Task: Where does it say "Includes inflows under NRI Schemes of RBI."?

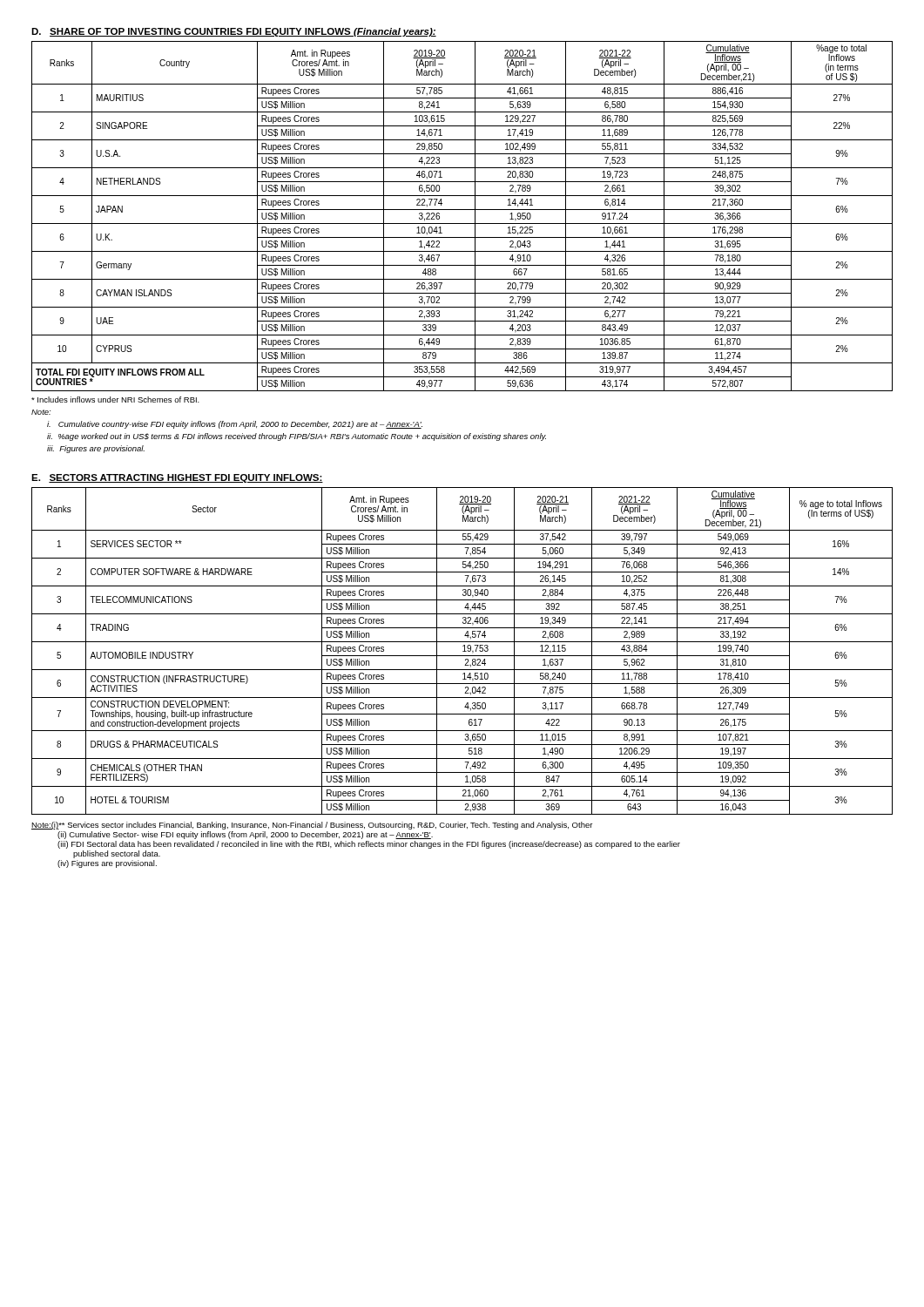Action: click(116, 399)
